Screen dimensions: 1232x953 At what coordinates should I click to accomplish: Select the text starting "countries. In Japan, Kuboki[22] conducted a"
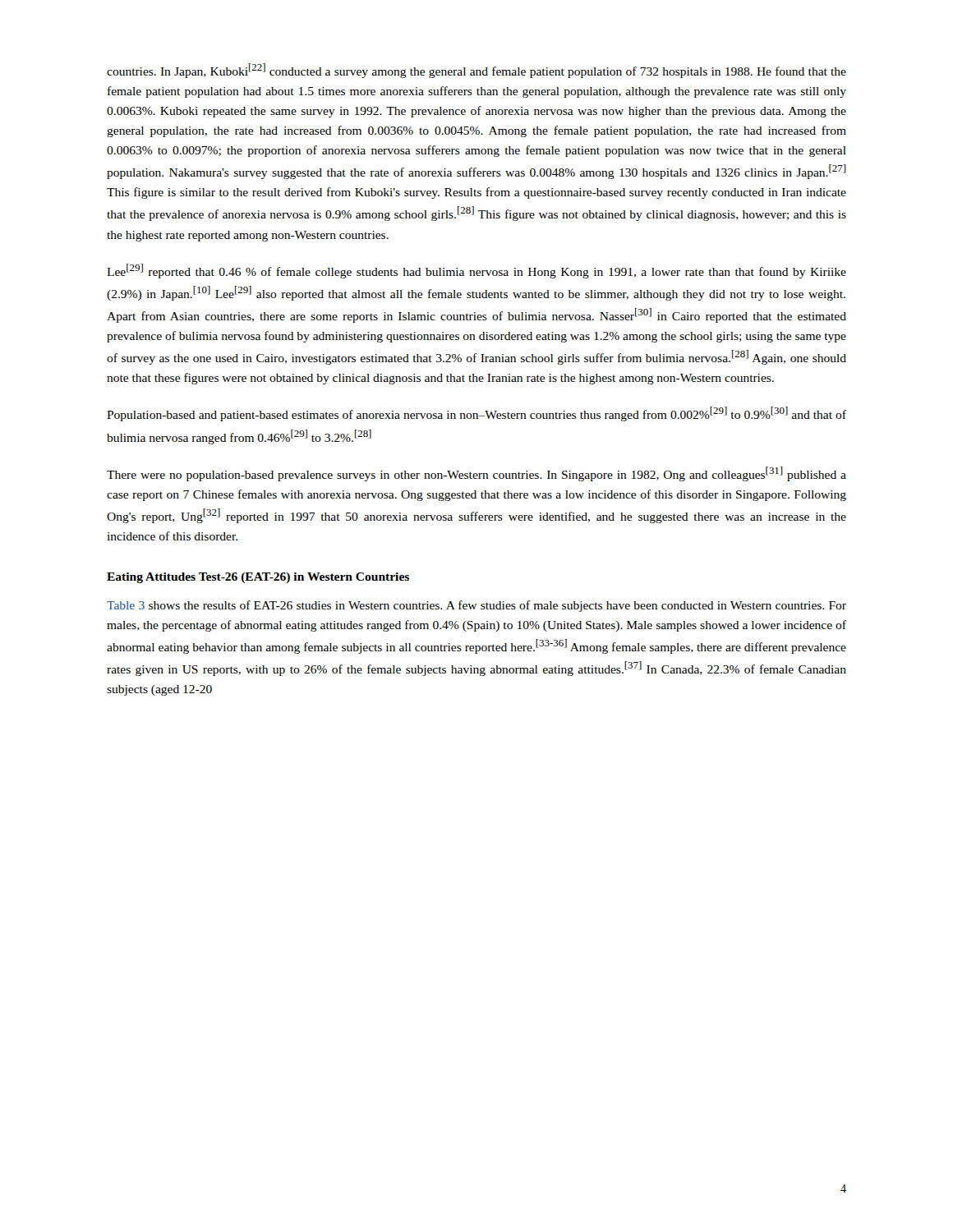(476, 151)
